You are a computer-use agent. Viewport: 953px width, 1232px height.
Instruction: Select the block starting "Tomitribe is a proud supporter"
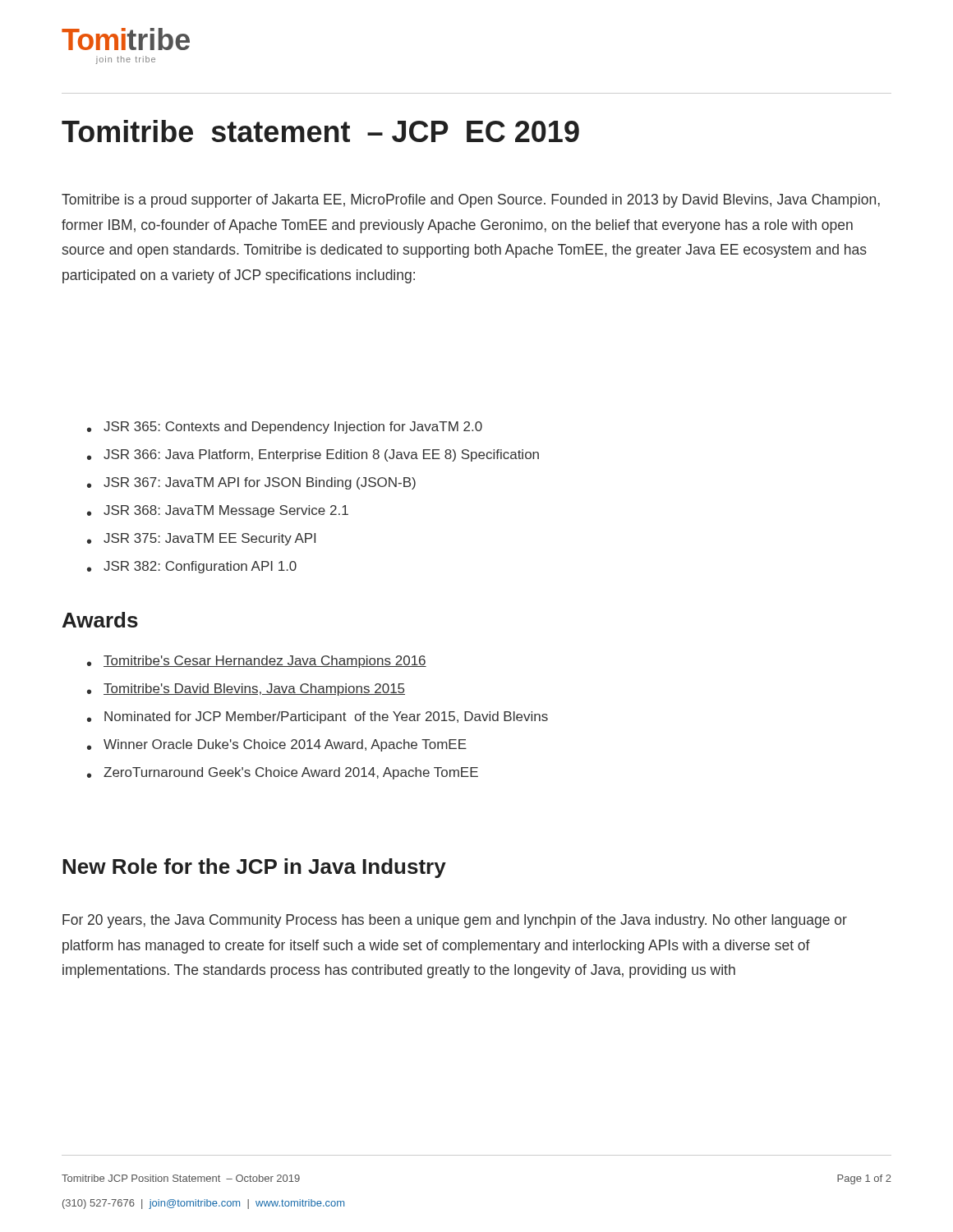tap(471, 237)
